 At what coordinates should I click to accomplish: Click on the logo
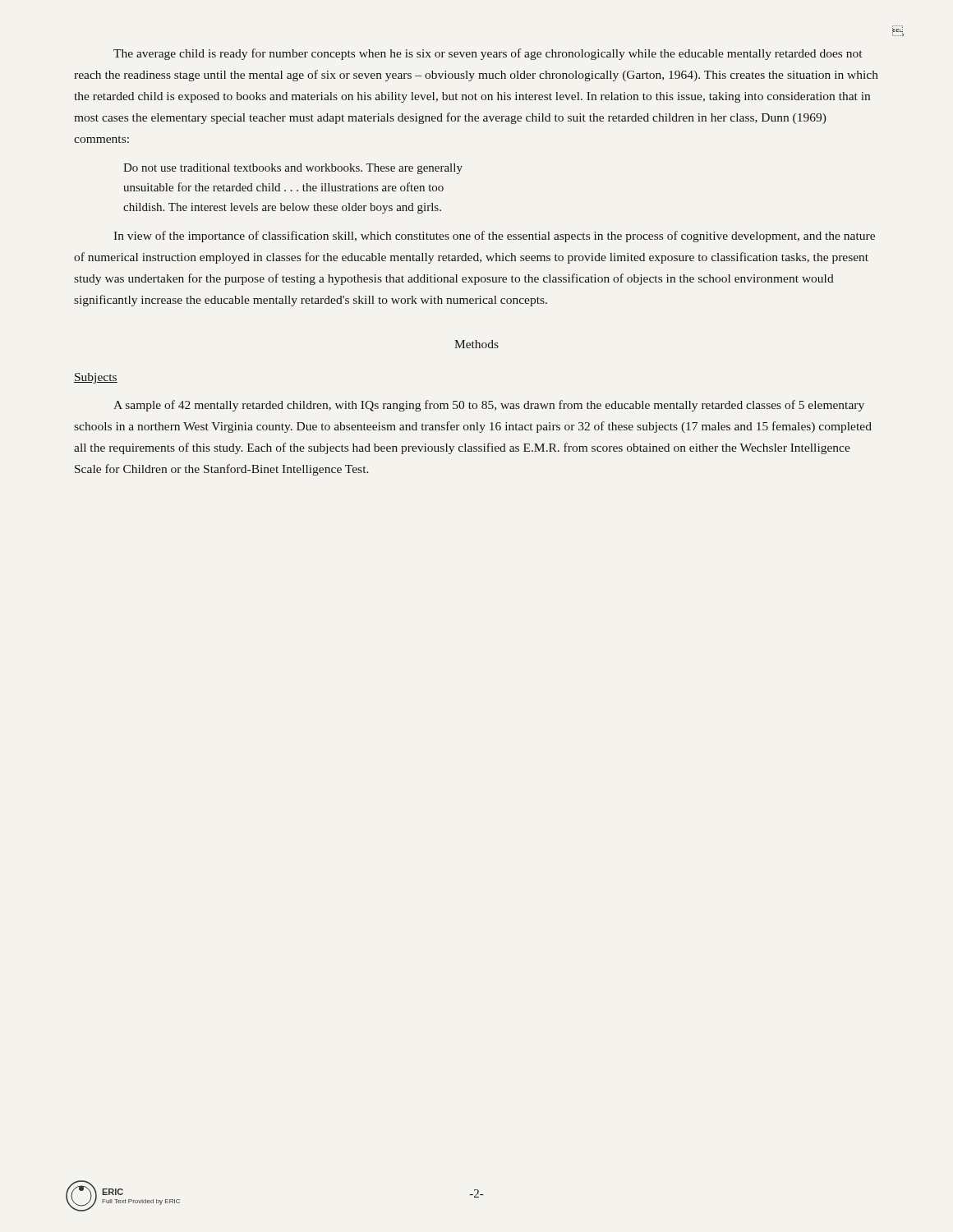point(123,1196)
